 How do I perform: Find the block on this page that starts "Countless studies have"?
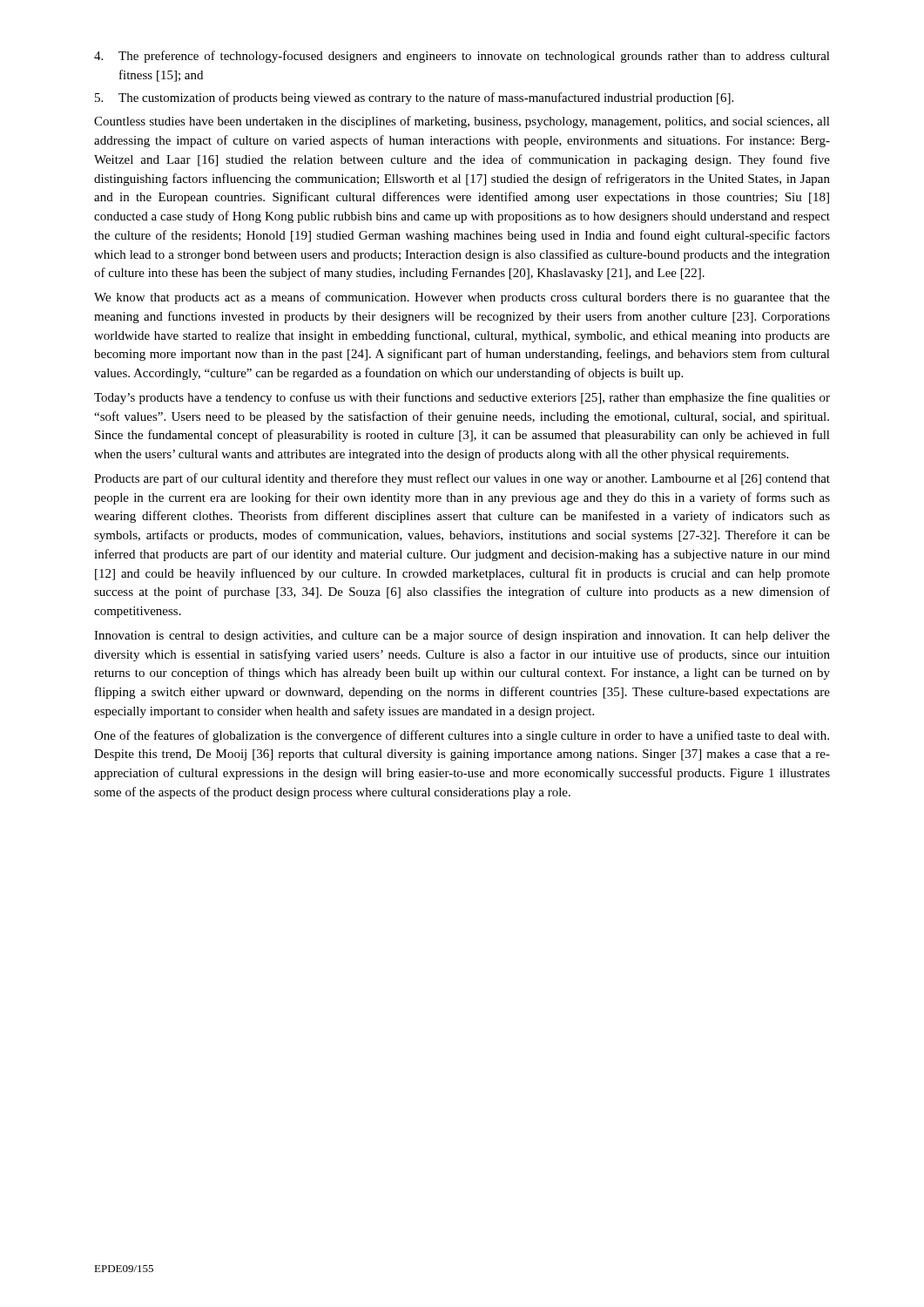click(x=462, y=197)
